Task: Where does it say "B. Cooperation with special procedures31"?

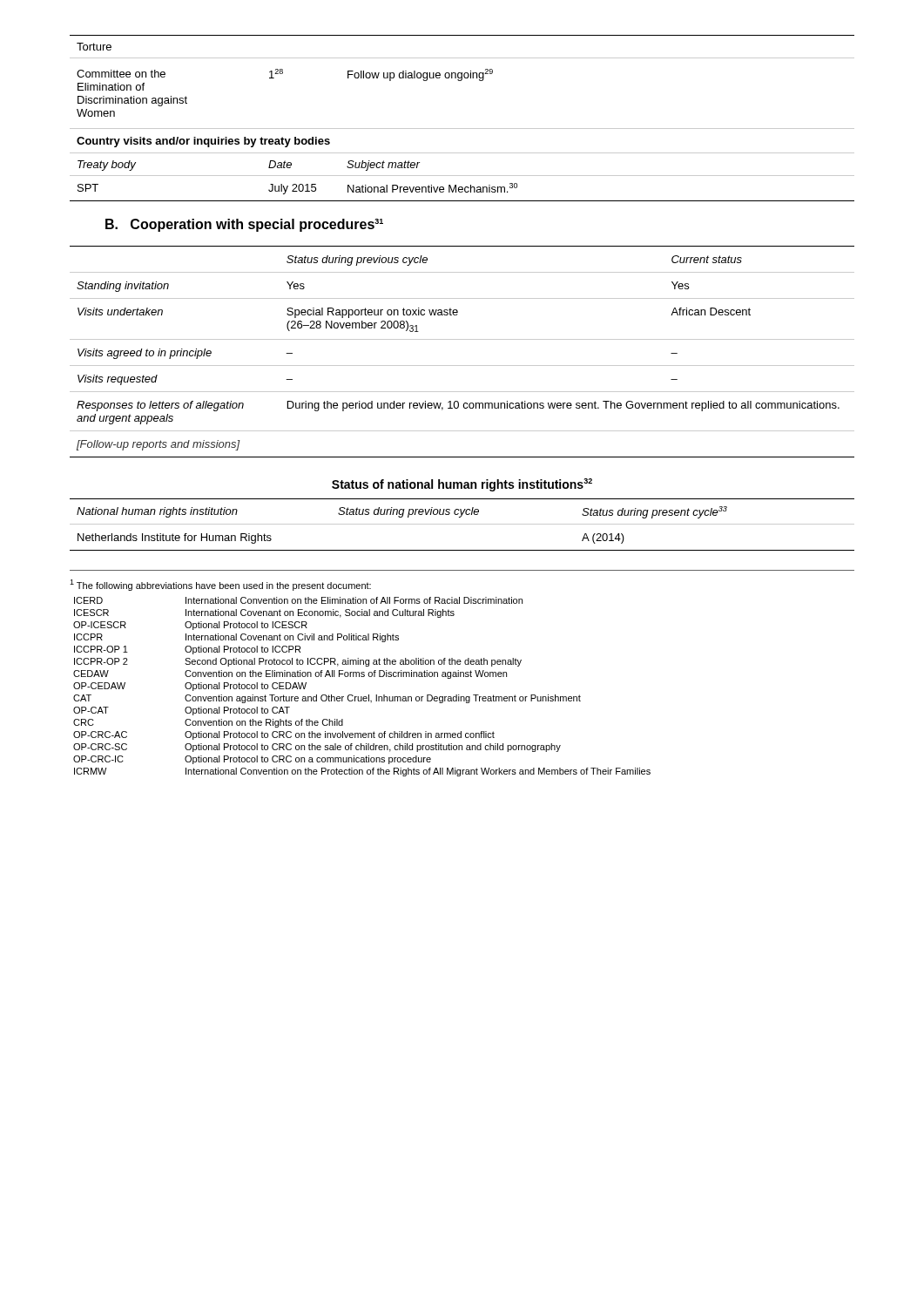Action: [x=244, y=225]
